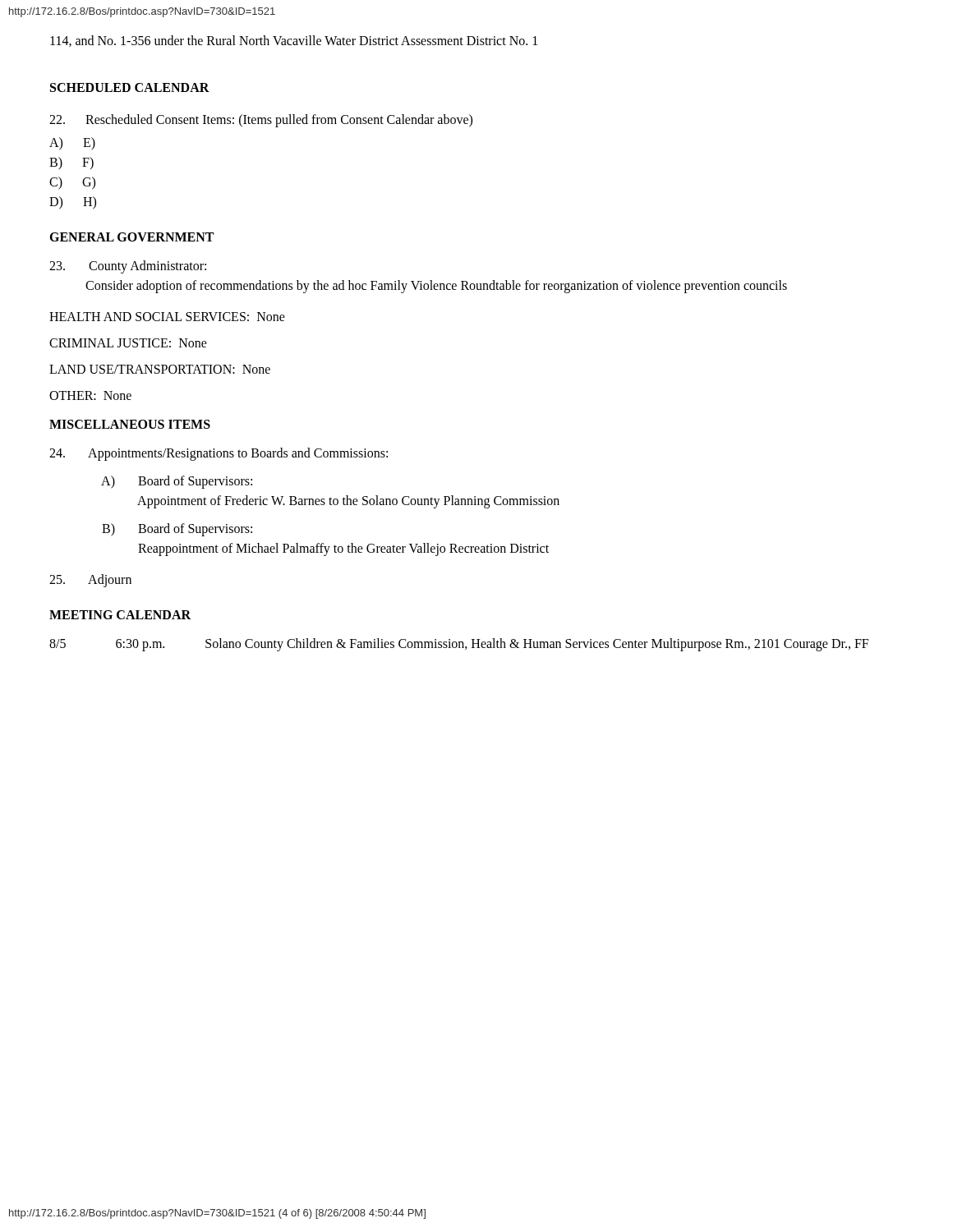
Task: Locate the region starting "Appointments/Resignations to Boards"
Action: (219, 453)
